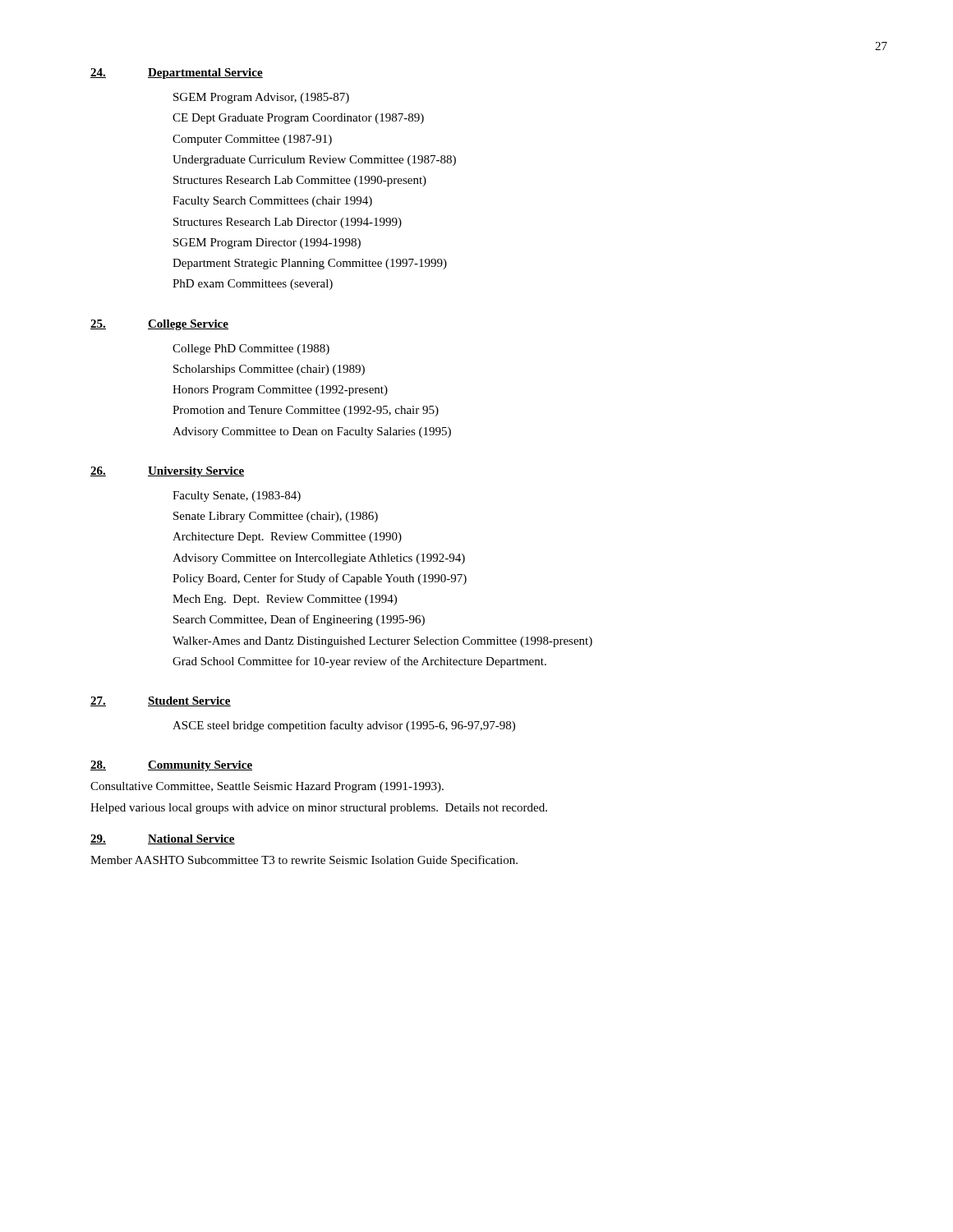953x1232 pixels.
Task: Find the list item containing "Department Strategic Planning"
Action: click(310, 263)
